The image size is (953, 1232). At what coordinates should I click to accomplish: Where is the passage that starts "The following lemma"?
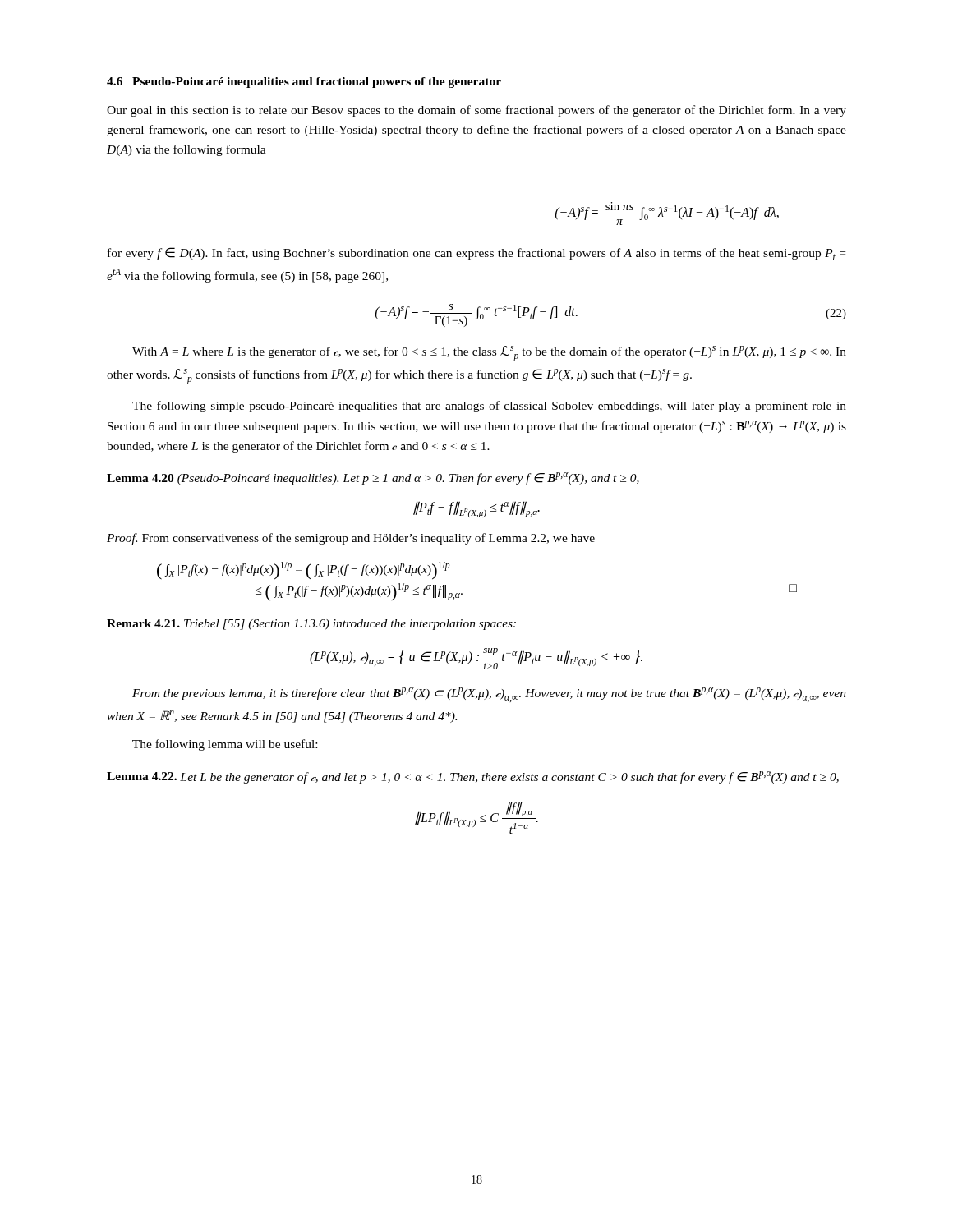(x=225, y=745)
